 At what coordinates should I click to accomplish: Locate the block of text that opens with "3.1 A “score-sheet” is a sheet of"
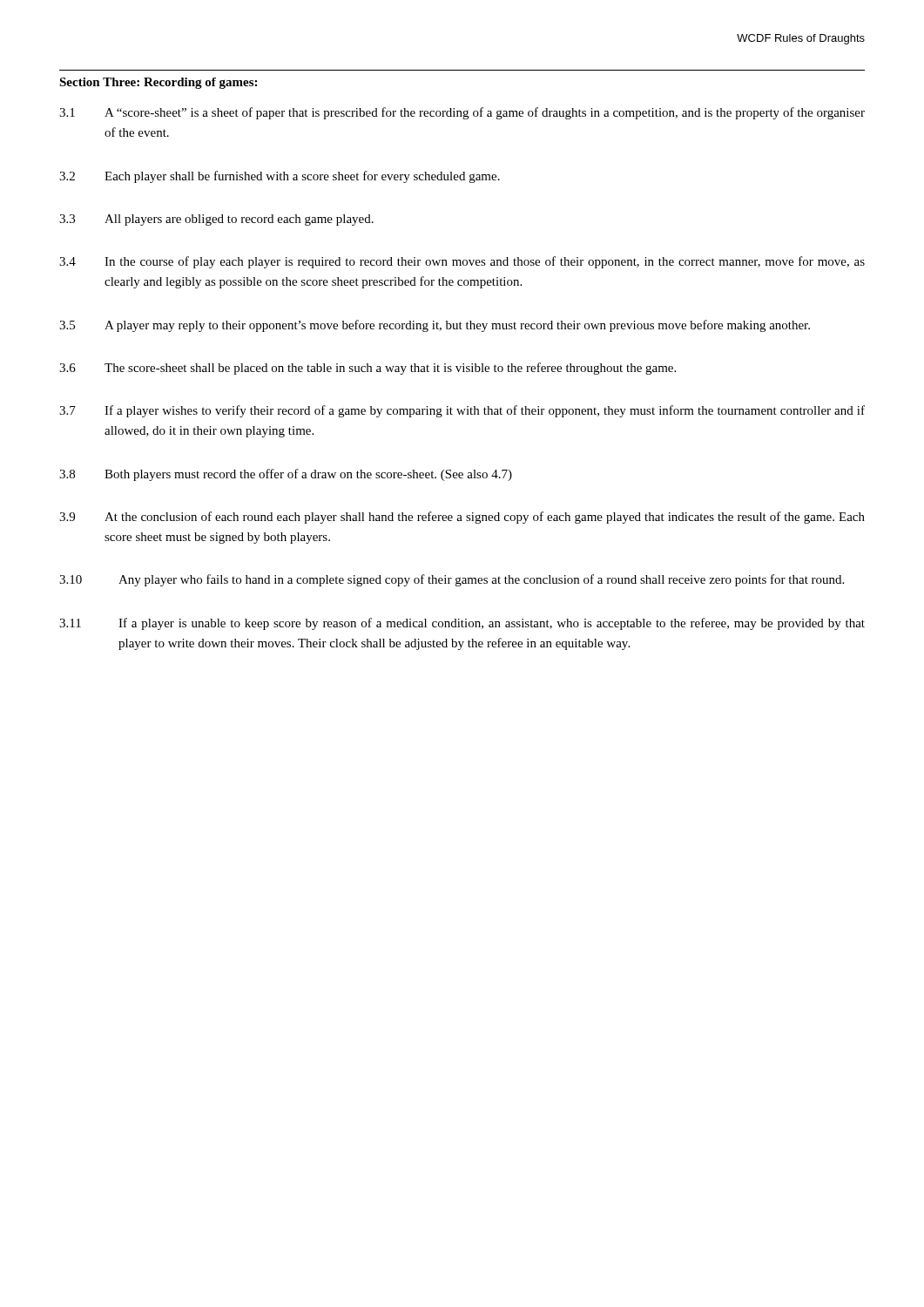pos(462,123)
